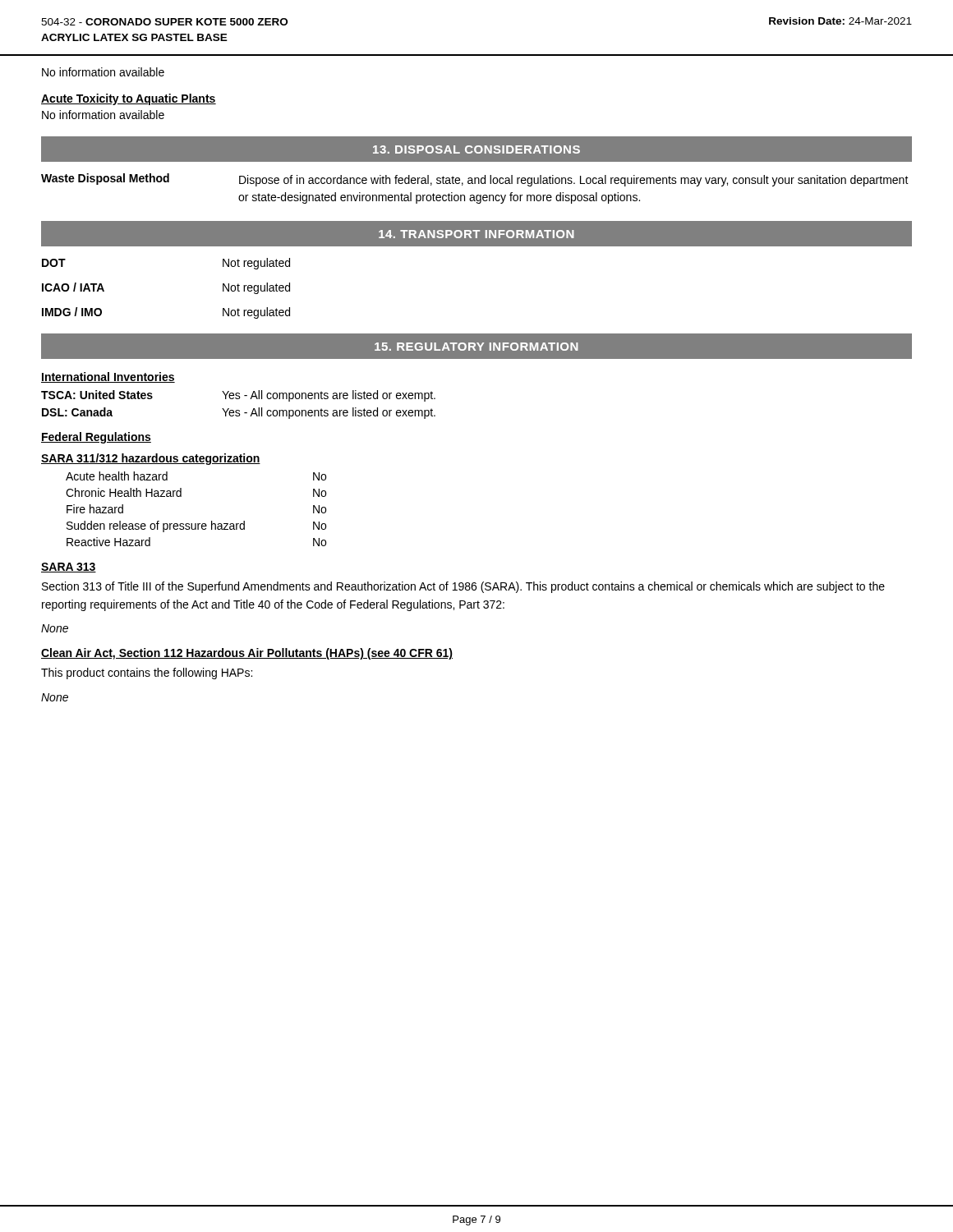Find the block starting "TSCA: United States Yes"
Viewport: 953px width, 1232px height.
click(x=238, y=396)
